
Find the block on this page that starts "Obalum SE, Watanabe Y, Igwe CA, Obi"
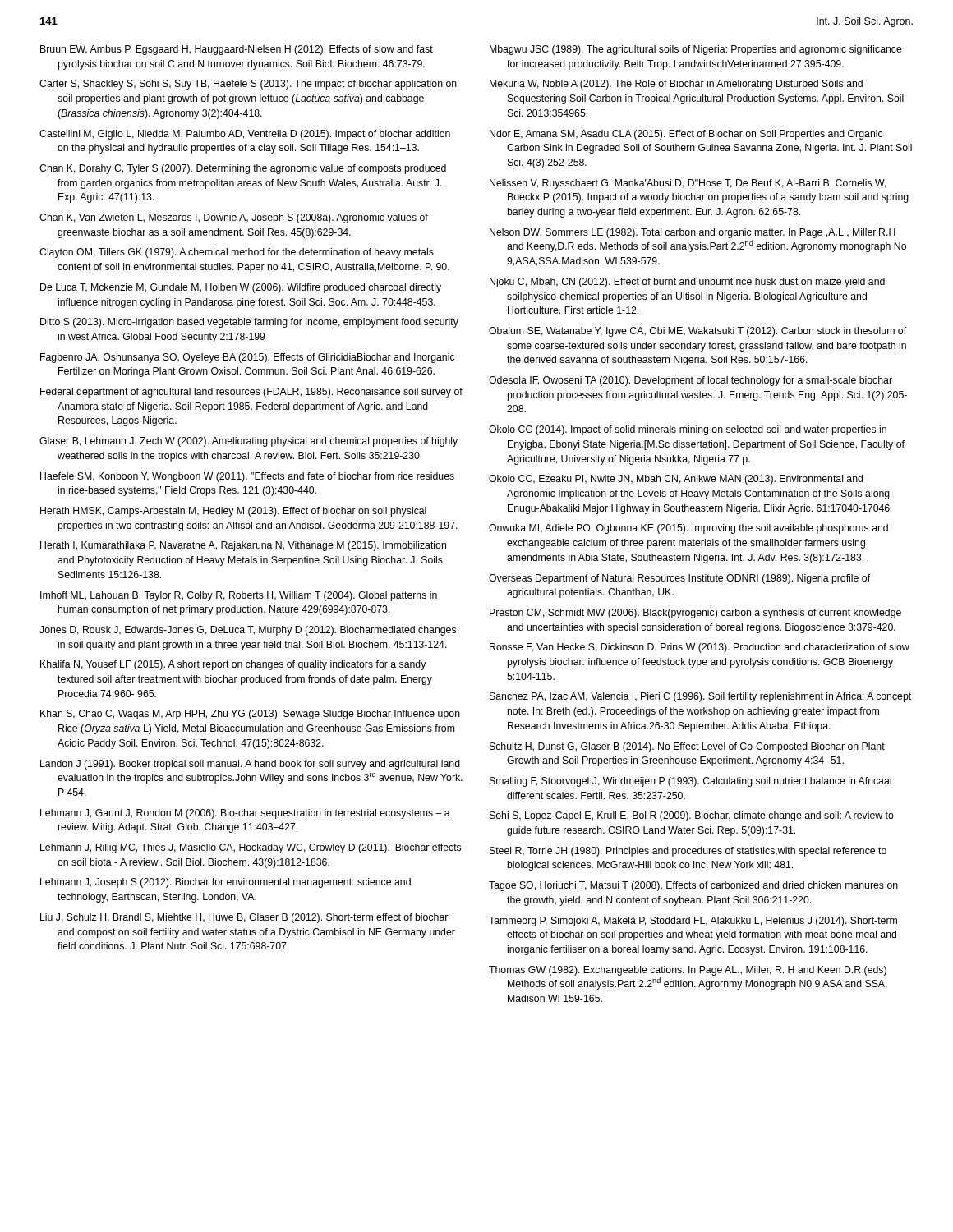click(x=698, y=346)
